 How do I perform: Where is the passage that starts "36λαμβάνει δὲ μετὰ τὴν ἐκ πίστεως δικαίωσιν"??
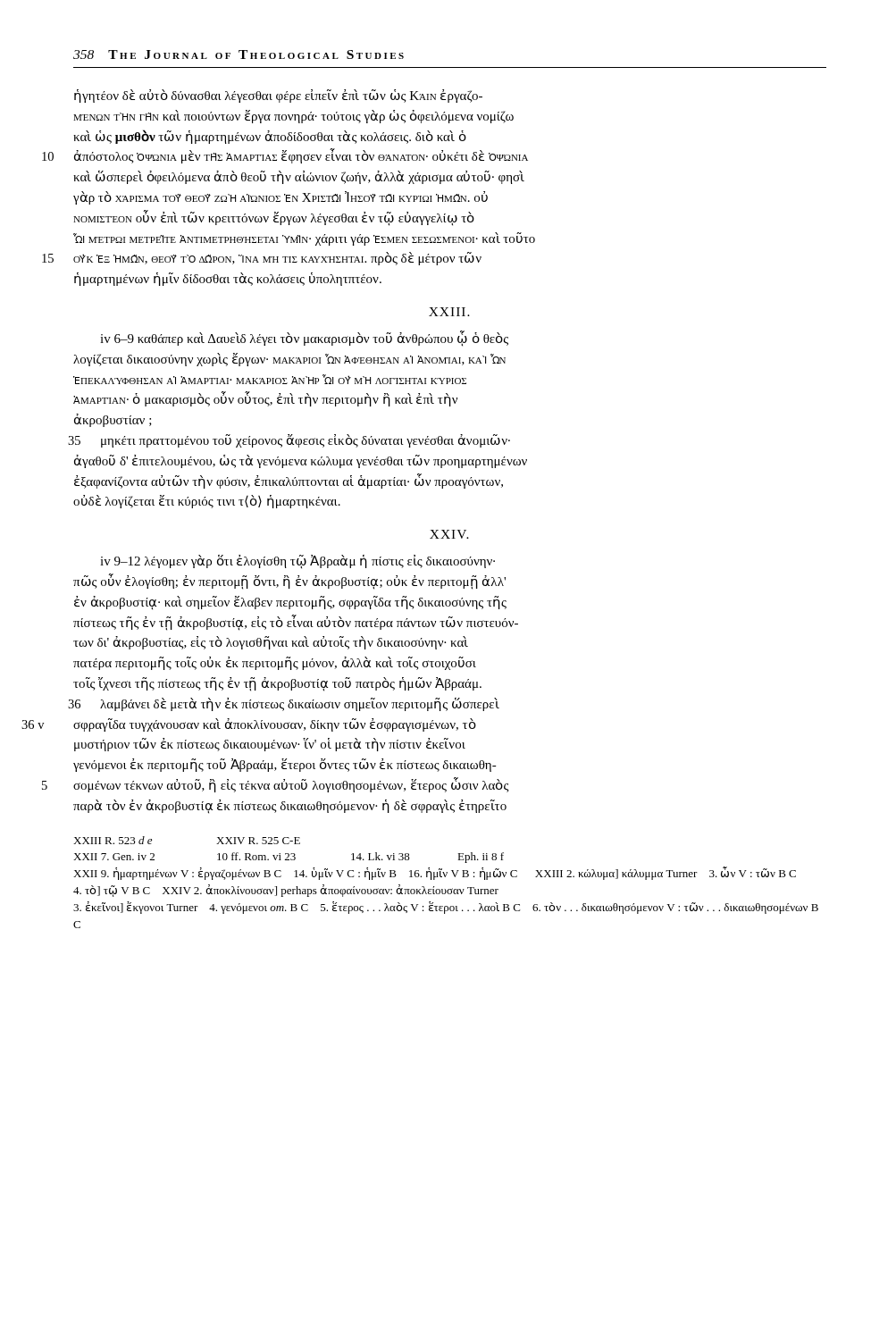pyautogui.click(x=450, y=755)
